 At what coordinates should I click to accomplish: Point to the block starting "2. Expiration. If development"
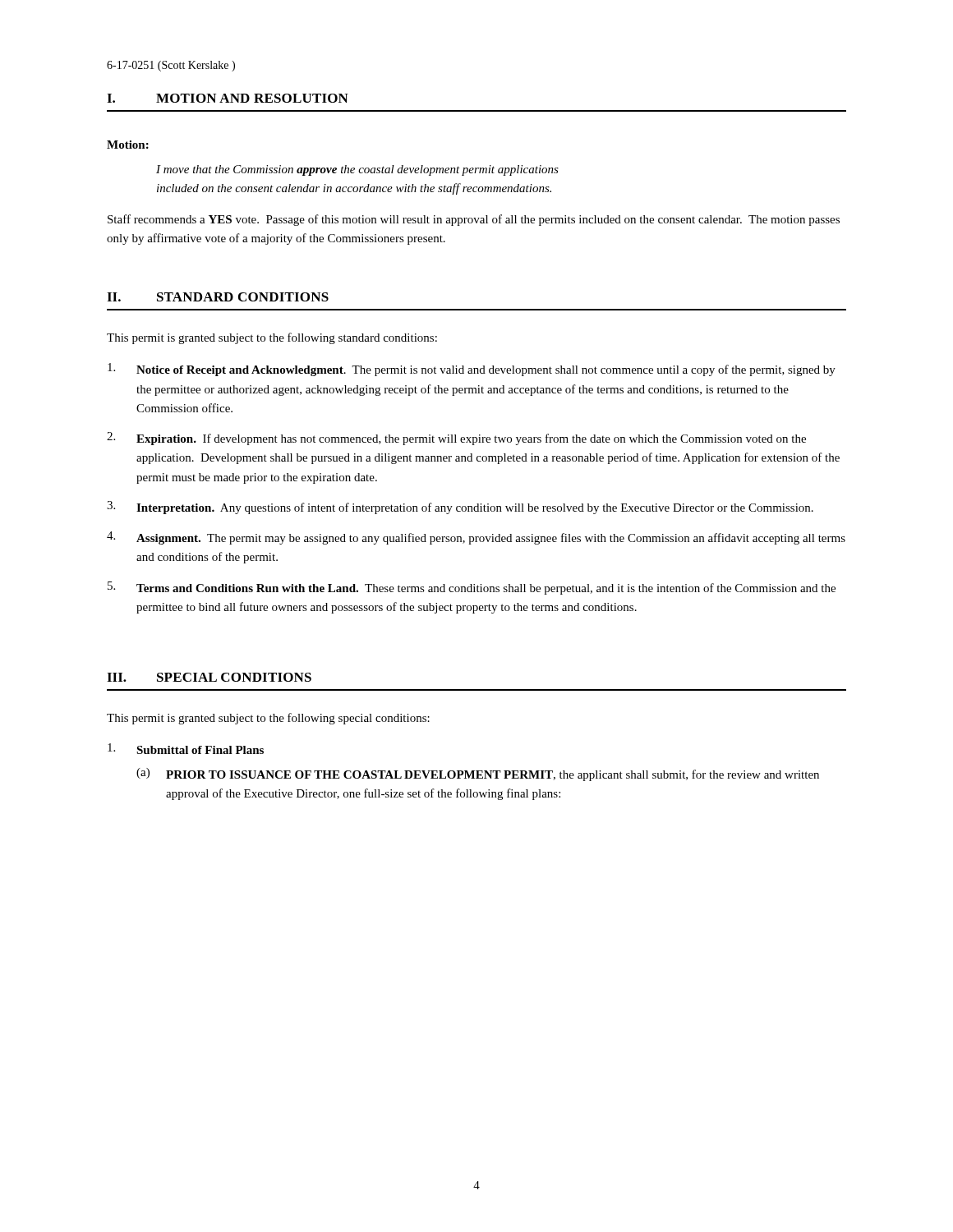(x=476, y=458)
